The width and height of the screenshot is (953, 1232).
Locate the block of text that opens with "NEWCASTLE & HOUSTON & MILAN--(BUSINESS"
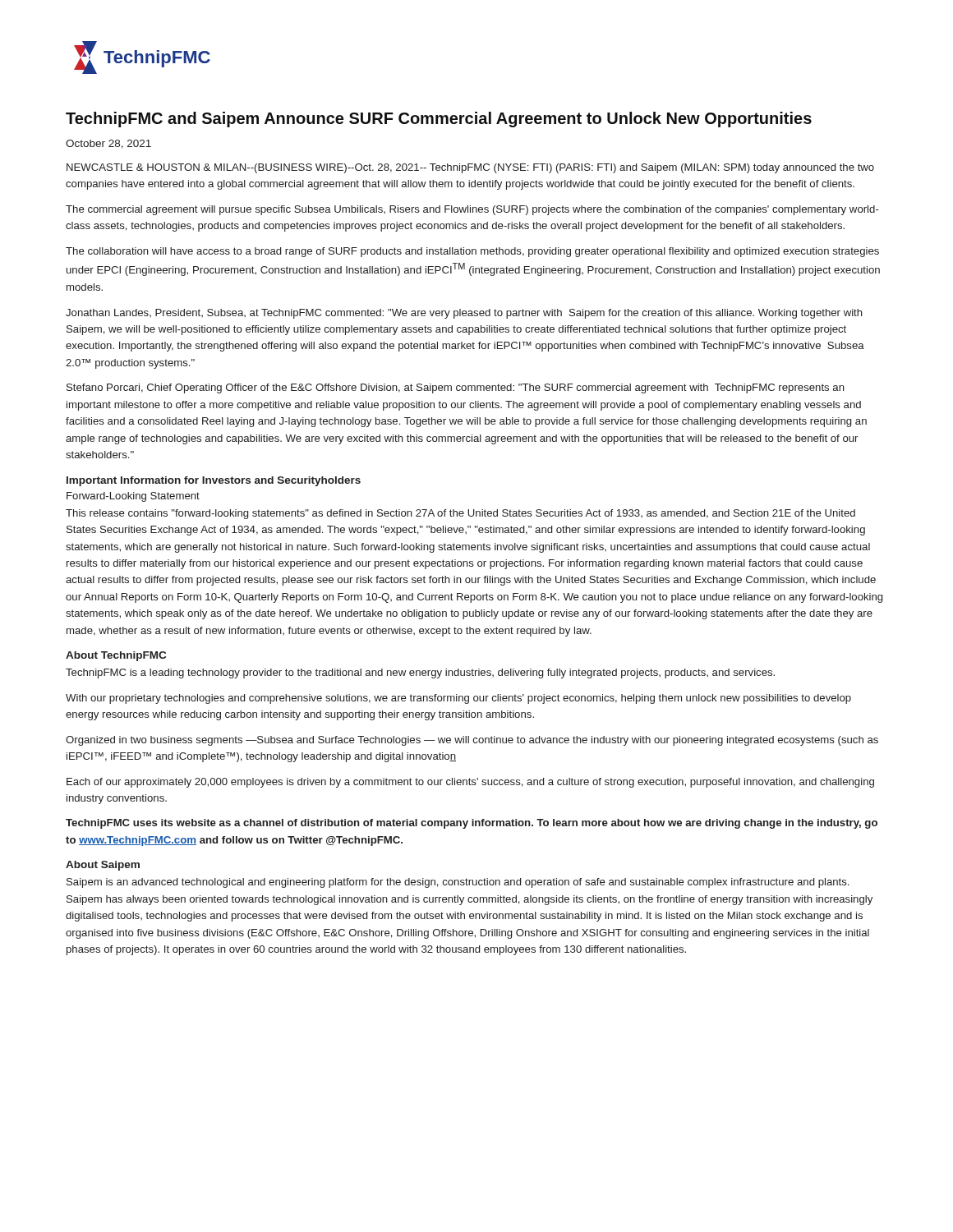click(470, 176)
